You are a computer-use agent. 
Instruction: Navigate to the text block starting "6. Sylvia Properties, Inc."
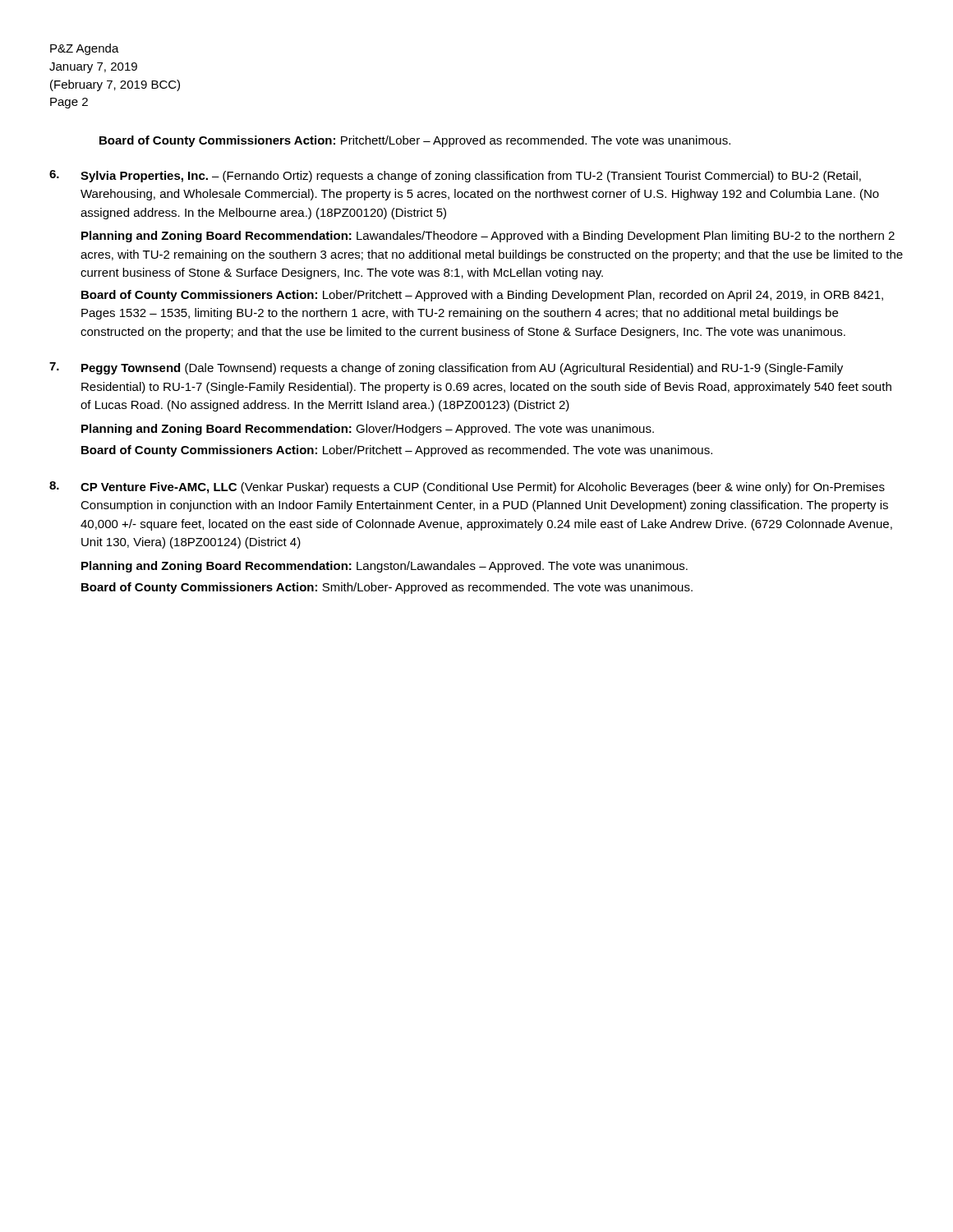pyautogui.click(x=476, y=194)
